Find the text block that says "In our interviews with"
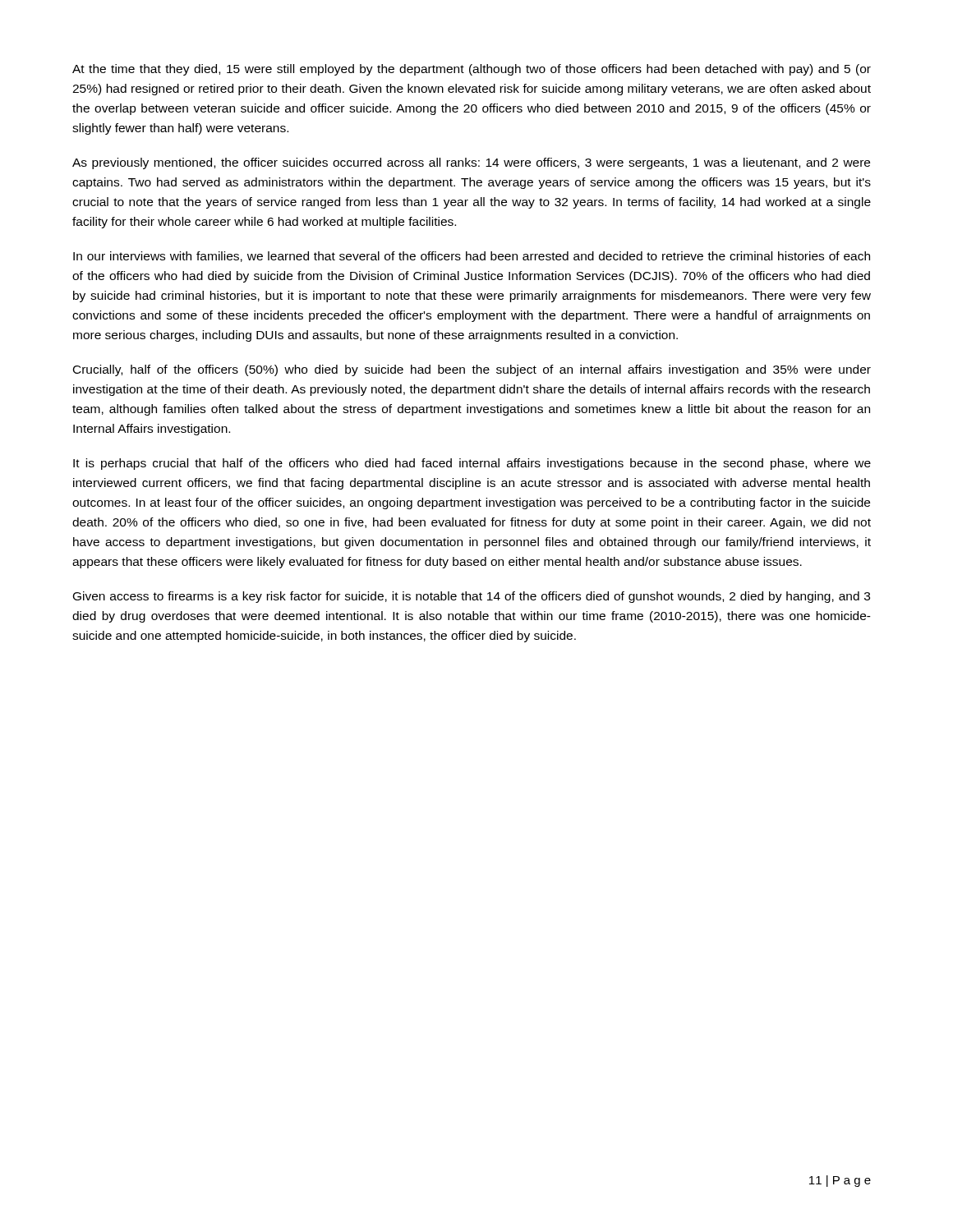This screenshot has width=953, height=1232. [472, 295]
